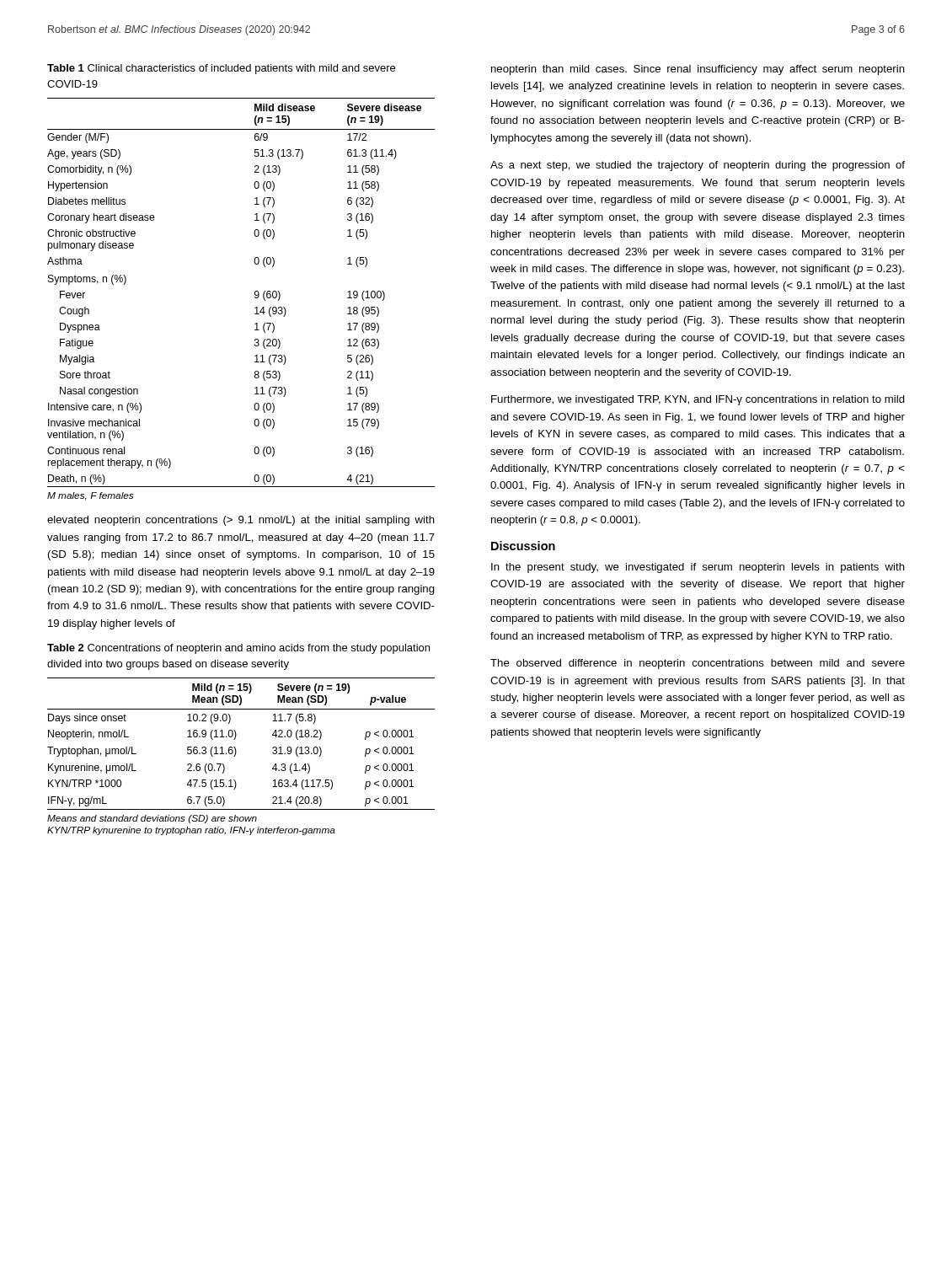This screenshot has height=1264, width=952.
Task: Select the text block that reads "As a next step, we"
Action: coord(698,268)
